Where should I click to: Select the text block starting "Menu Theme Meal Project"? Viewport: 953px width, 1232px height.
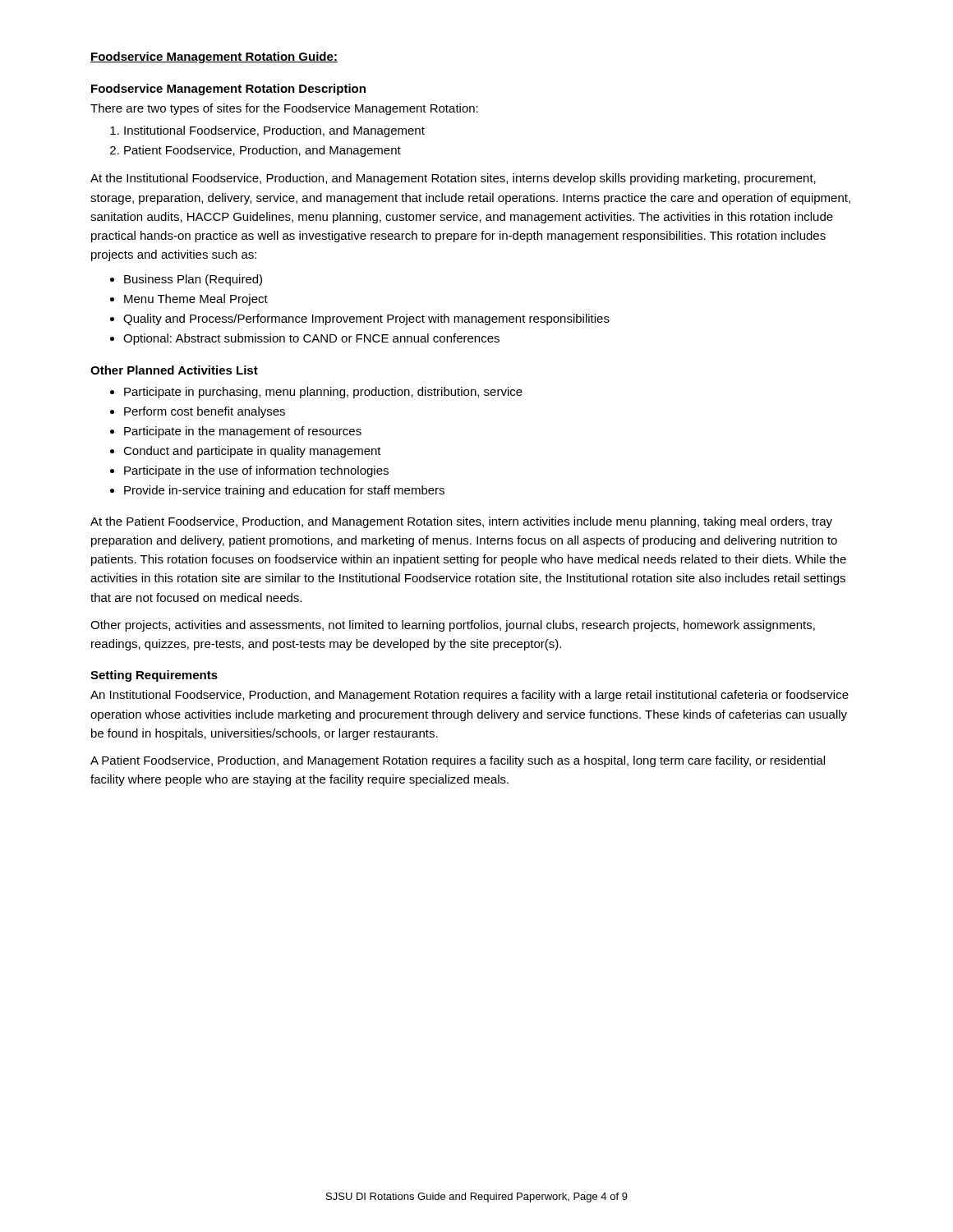pos(195,298)
